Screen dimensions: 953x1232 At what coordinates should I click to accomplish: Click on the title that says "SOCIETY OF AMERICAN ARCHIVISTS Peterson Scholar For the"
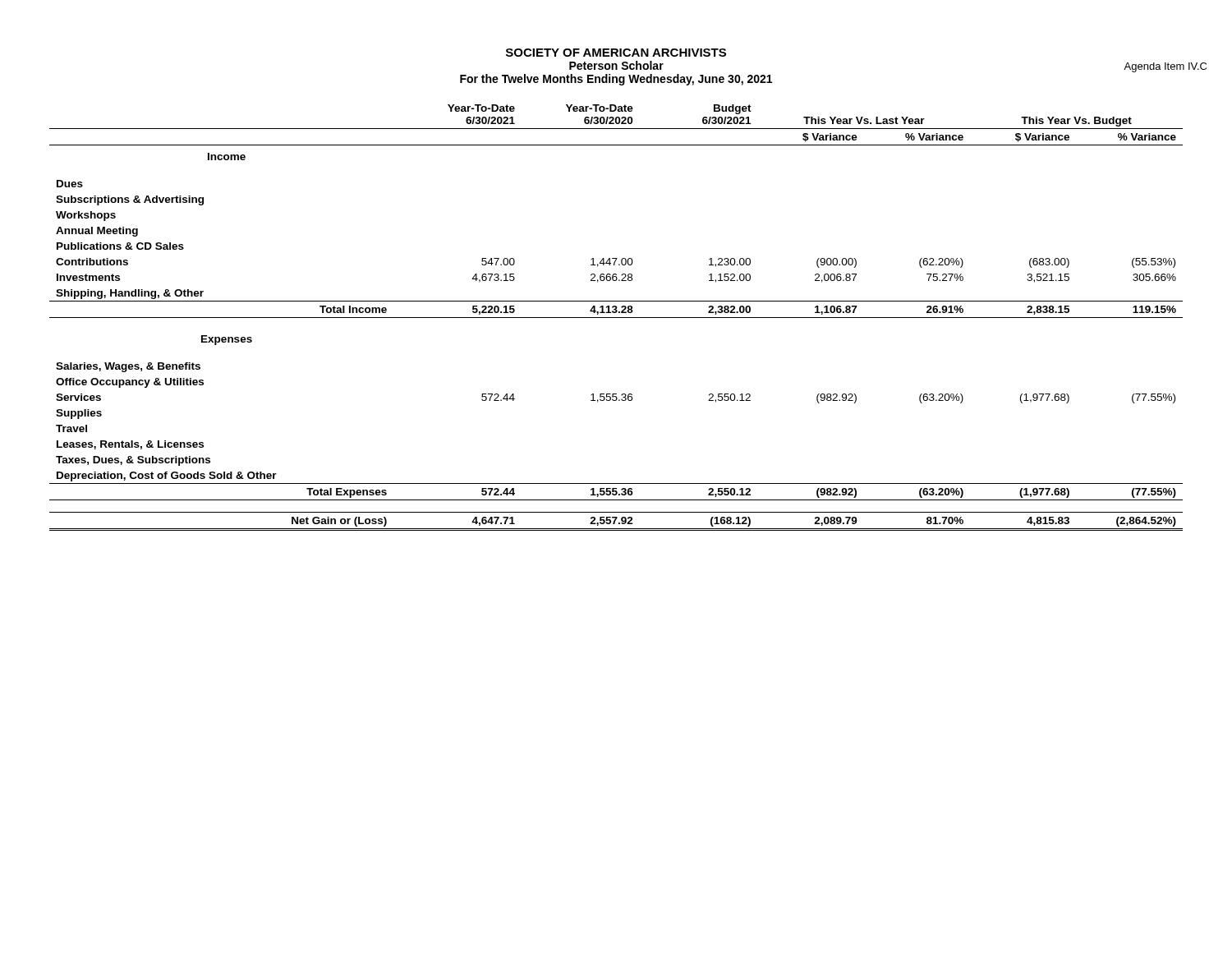(616, 65)
